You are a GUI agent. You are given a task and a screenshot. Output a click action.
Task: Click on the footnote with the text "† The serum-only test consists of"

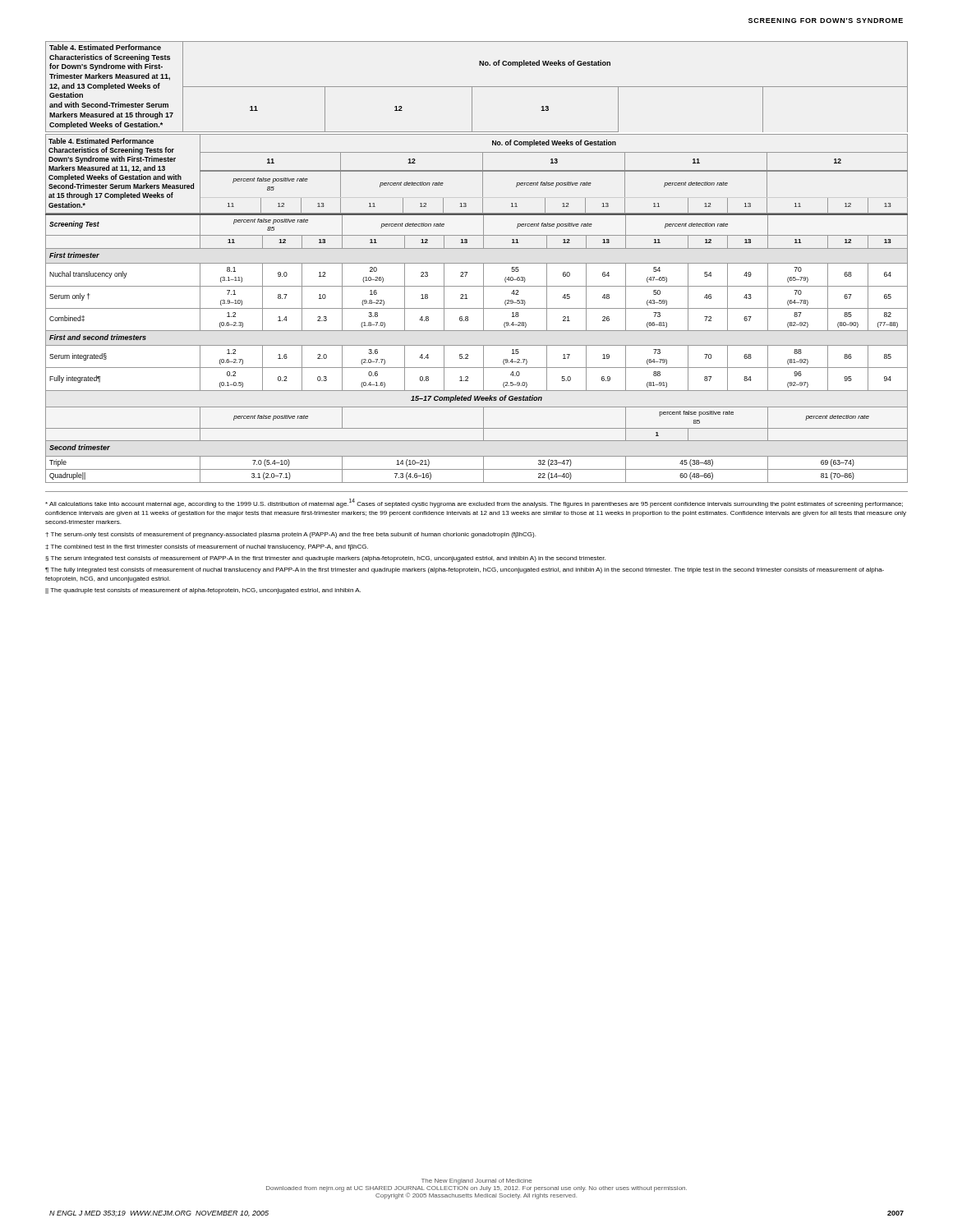pos(291,535)
